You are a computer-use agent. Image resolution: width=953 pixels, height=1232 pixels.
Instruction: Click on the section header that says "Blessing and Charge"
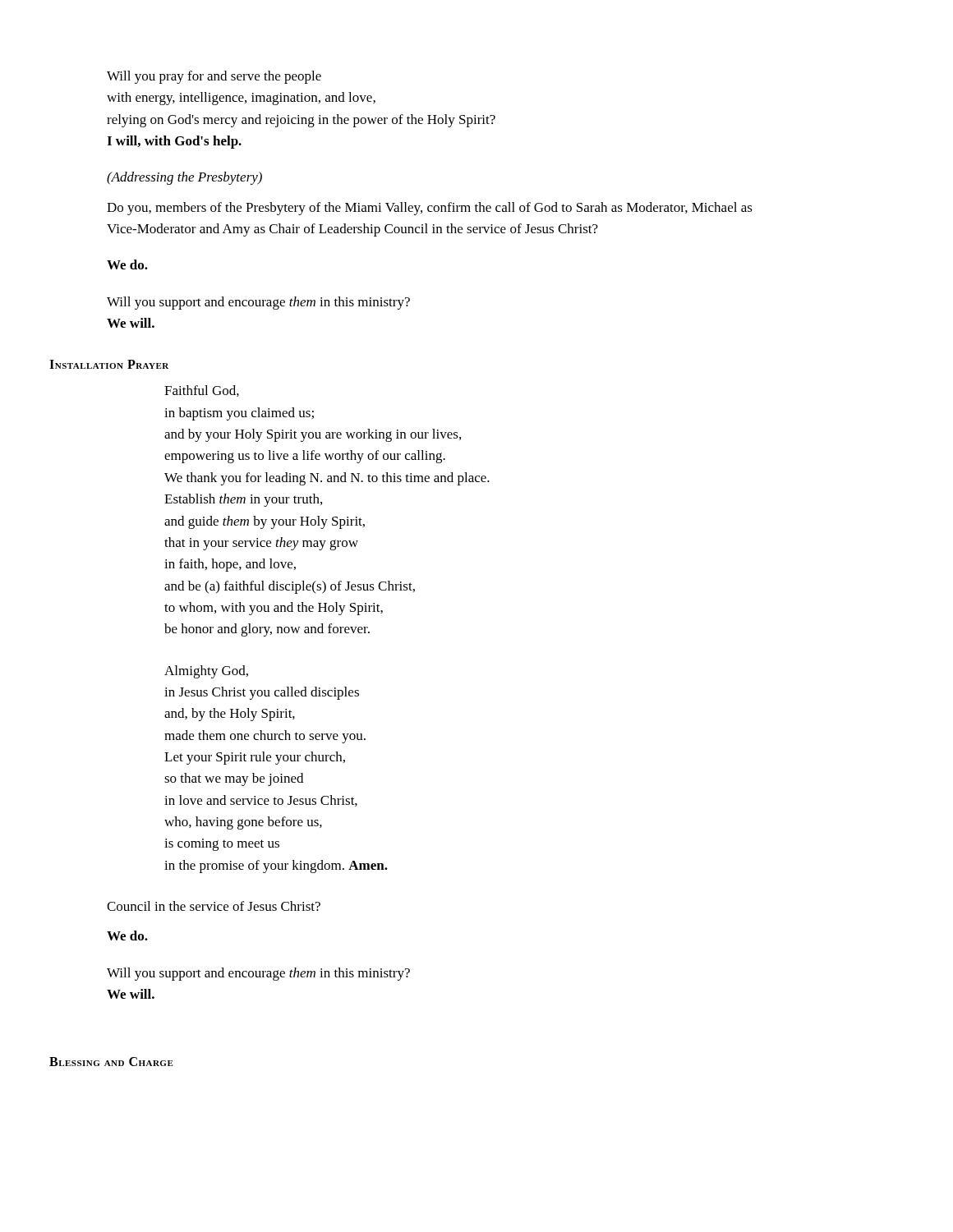(x=111, y=1062)
